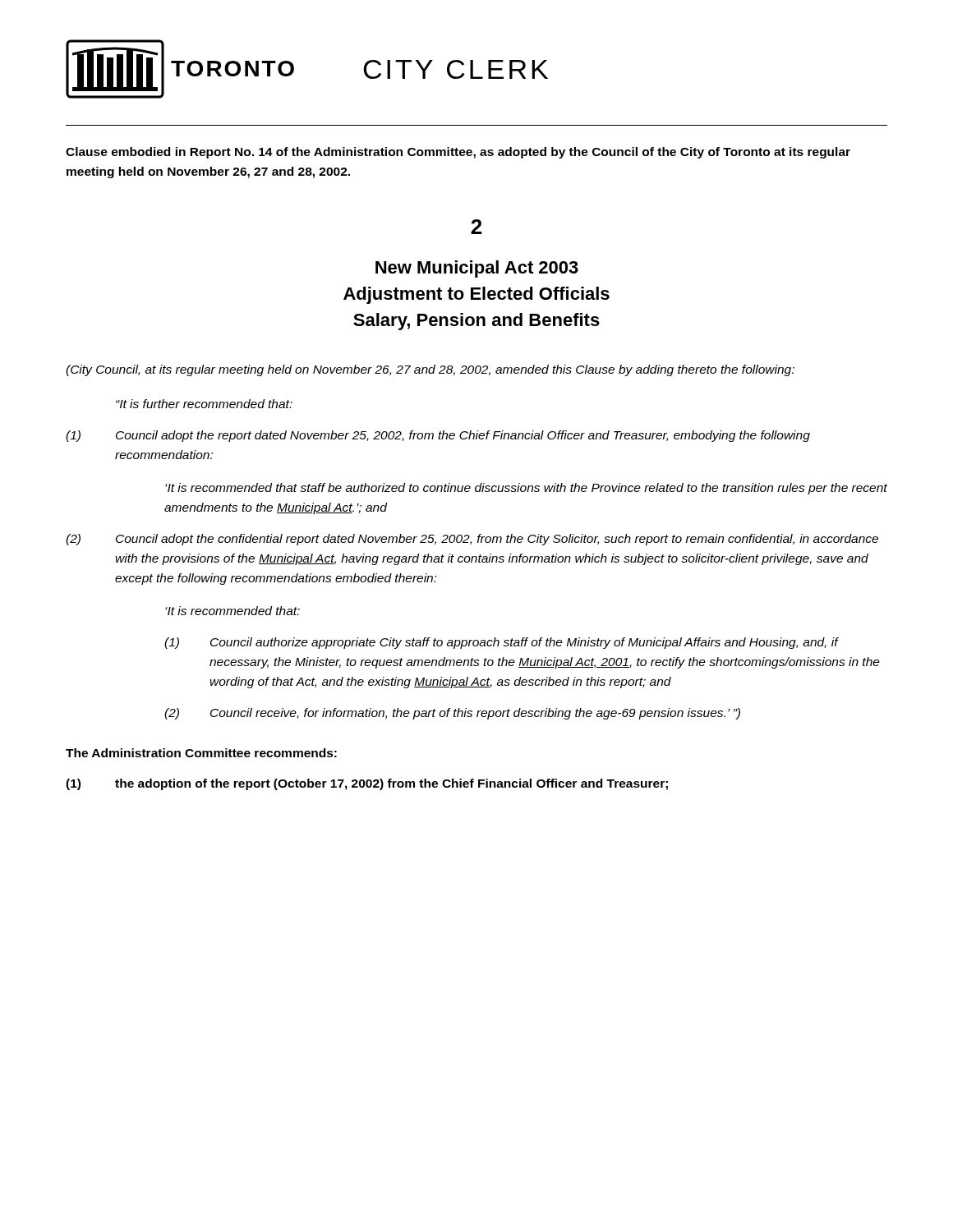Screen dimensions: 1232x953
Task: Click the passage that begins "(1) Council adopt the report dated November"
Action: pyautogui.click(x=476, y=445)
